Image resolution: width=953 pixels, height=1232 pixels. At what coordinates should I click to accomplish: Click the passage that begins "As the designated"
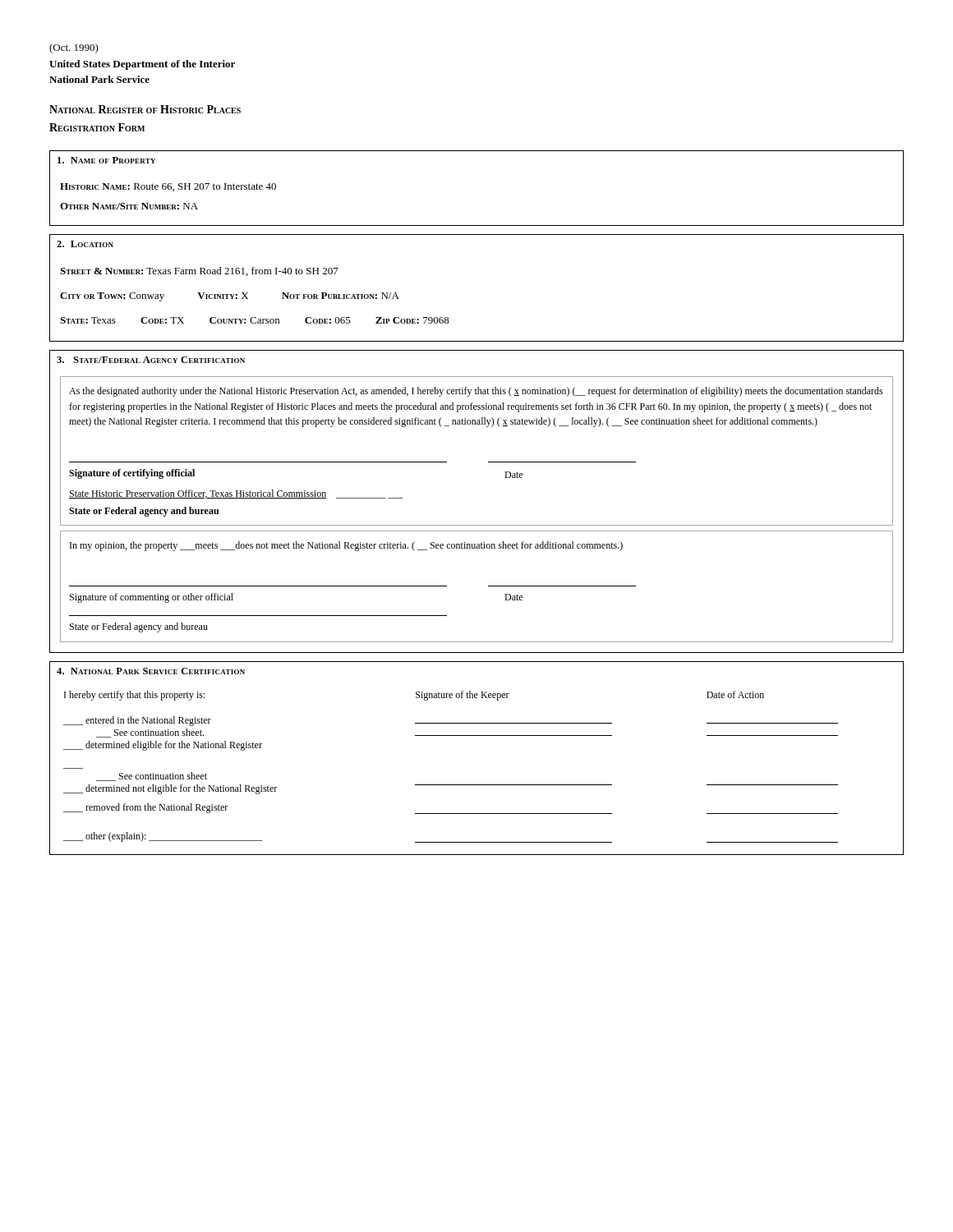click(476, 392)
